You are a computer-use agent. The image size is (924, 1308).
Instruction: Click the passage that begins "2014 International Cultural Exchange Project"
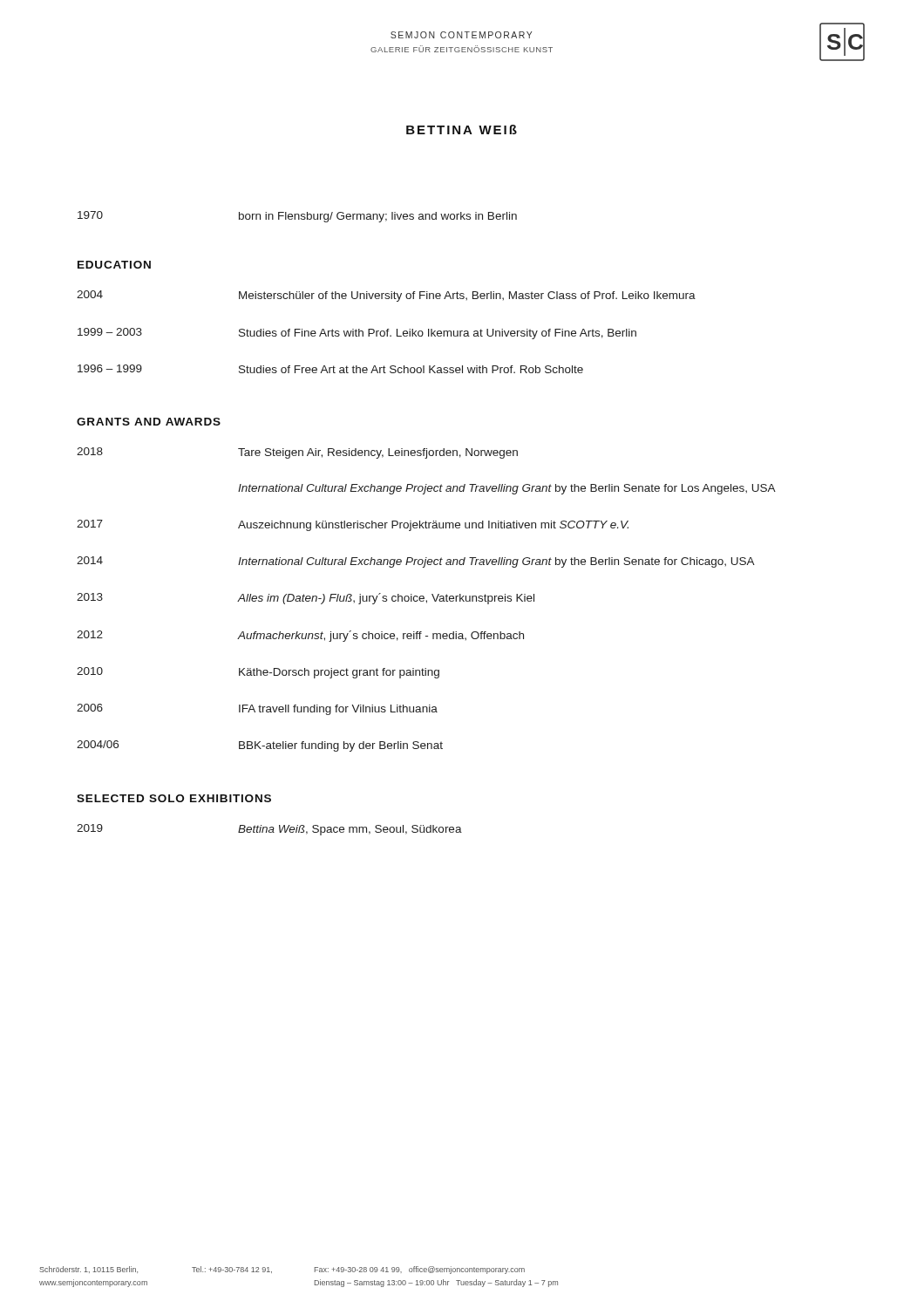(462, 562)
